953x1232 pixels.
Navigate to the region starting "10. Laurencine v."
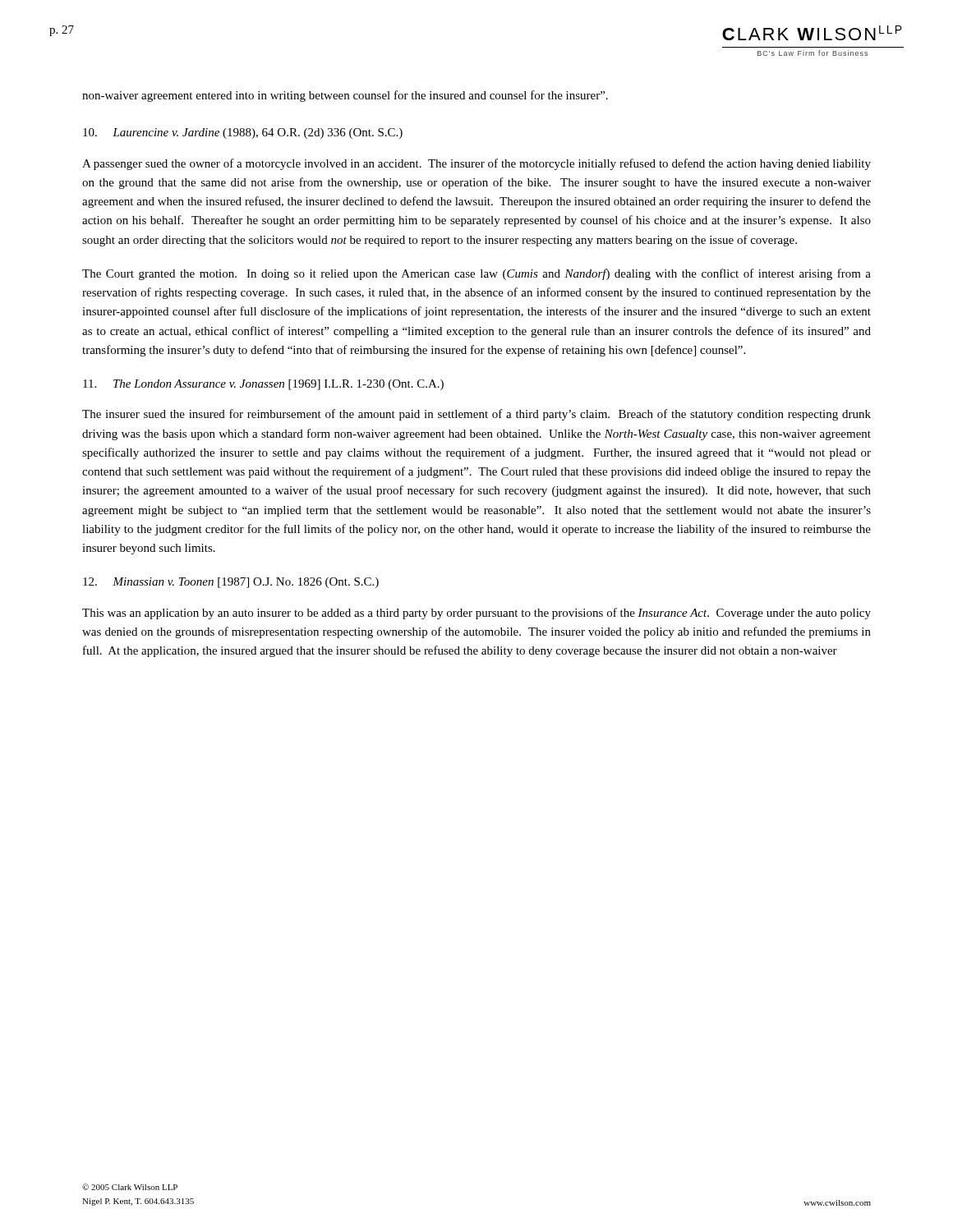pyautogui.click(x=242, y=132)
